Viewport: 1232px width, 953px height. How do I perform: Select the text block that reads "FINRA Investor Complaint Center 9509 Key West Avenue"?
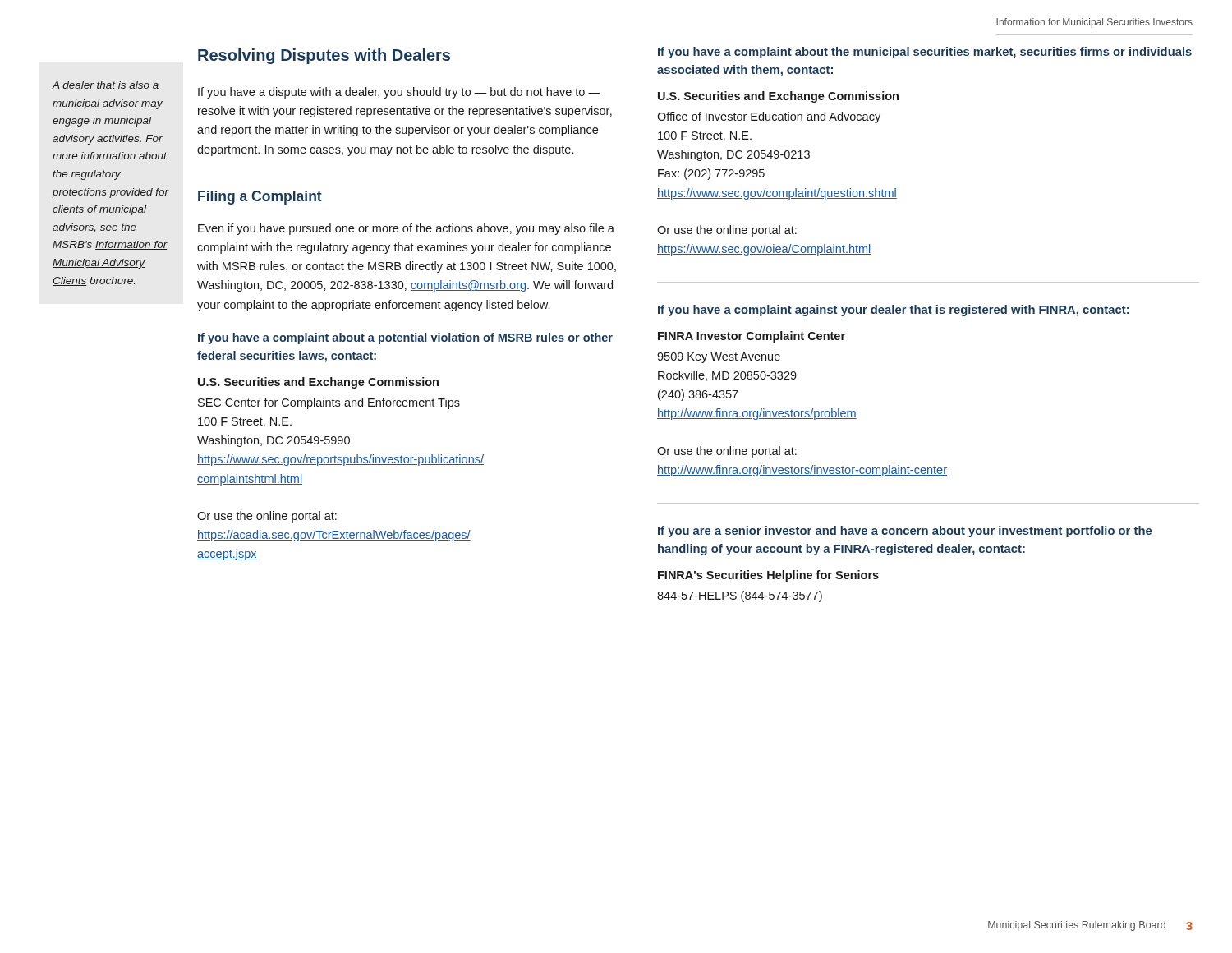coord(752,337)
